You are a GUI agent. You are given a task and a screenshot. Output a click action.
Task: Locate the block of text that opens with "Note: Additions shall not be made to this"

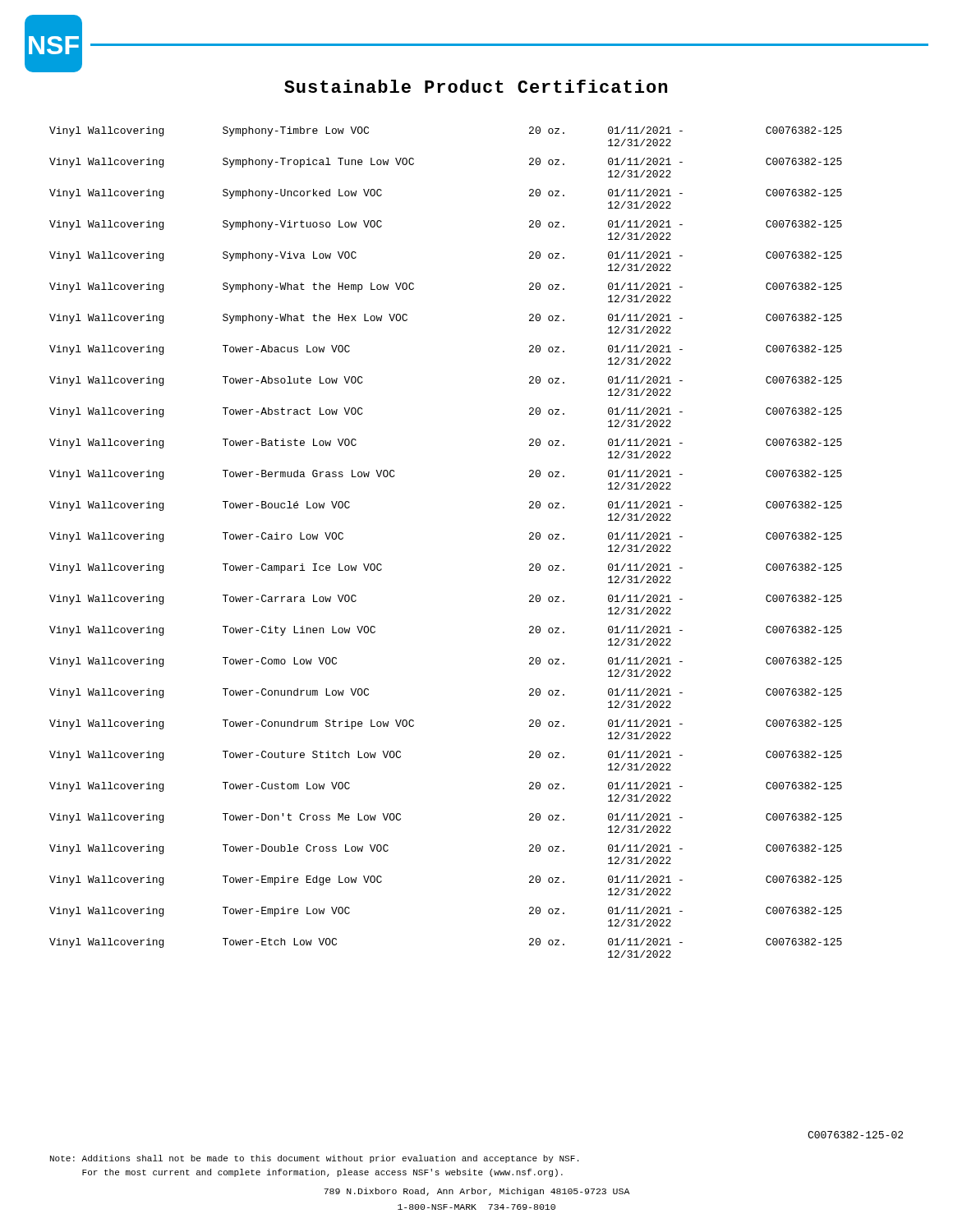315,1166
